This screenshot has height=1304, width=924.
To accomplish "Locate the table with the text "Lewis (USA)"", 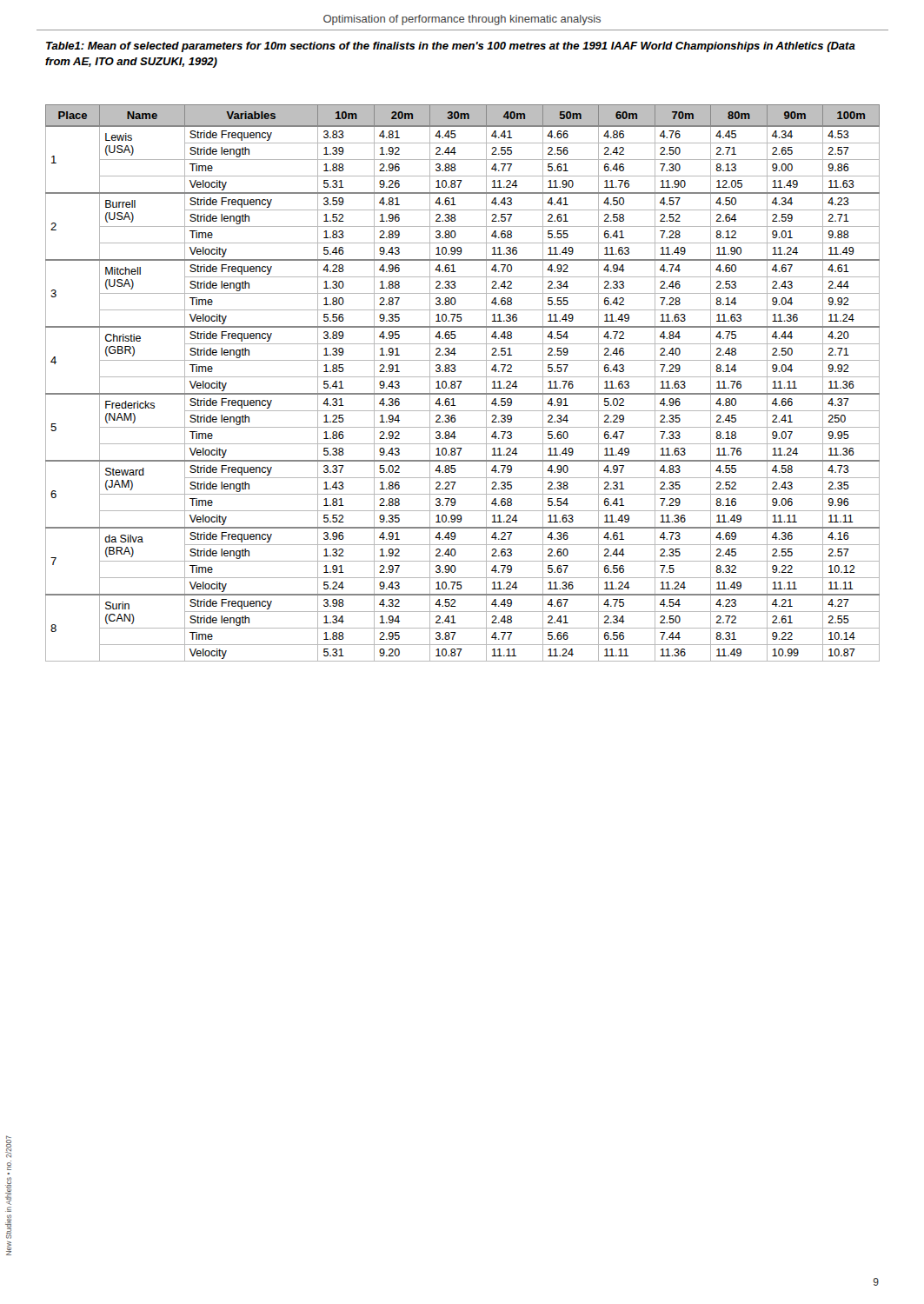I will click(462, 383).
